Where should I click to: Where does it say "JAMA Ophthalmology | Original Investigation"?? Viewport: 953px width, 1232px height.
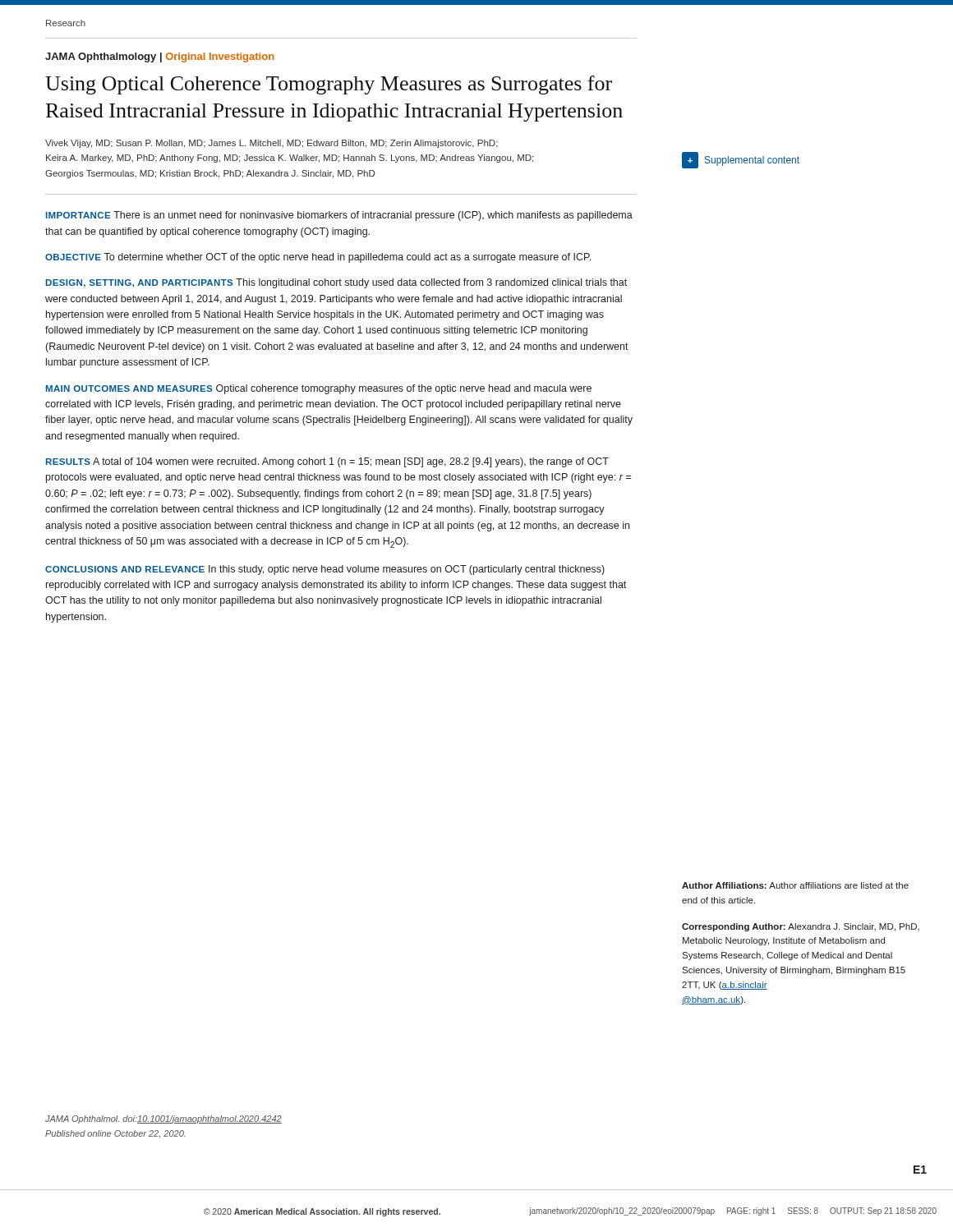[160, 56]
